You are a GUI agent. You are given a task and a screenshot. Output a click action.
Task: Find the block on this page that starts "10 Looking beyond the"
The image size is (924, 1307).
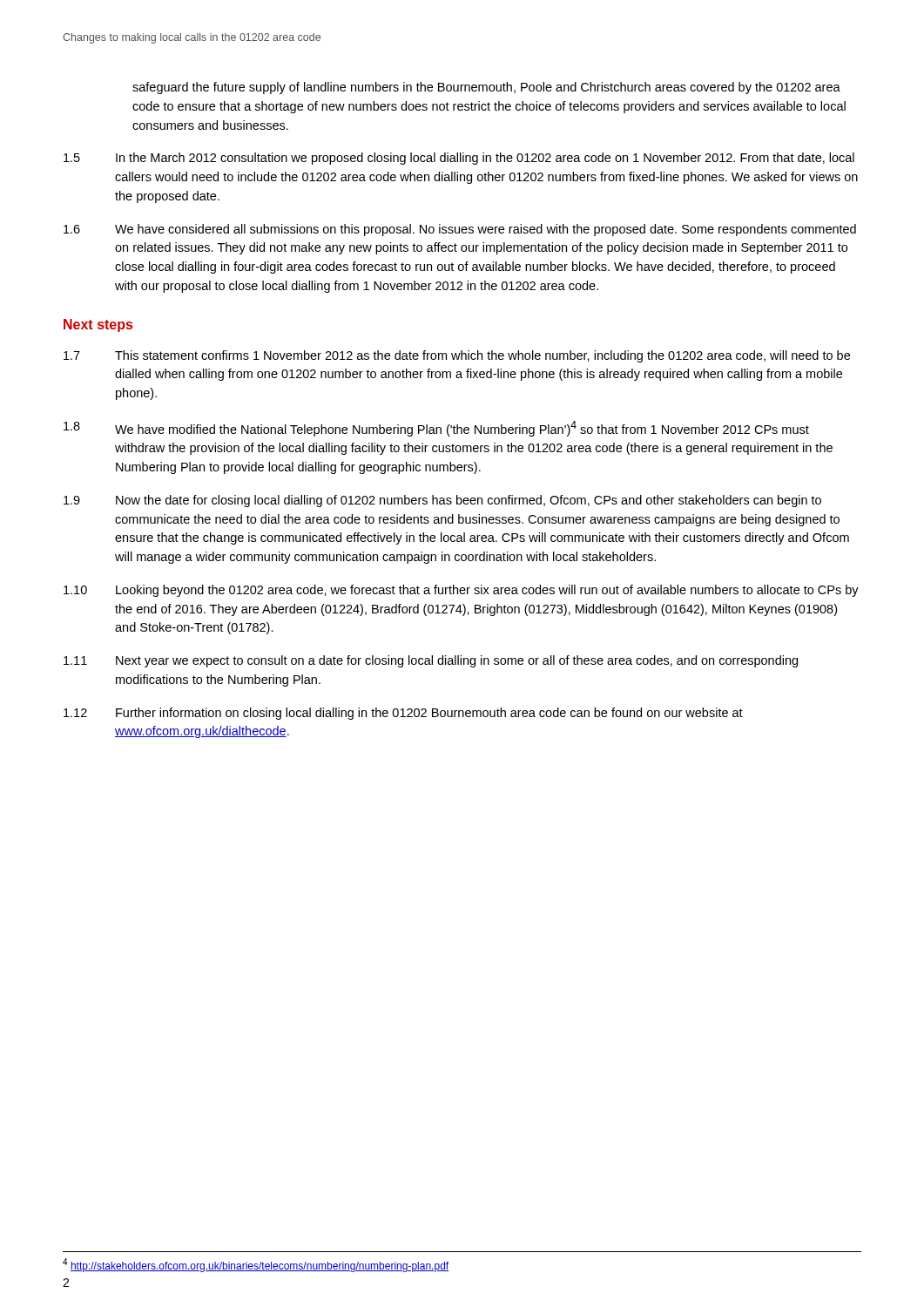(x=462, y=610)
